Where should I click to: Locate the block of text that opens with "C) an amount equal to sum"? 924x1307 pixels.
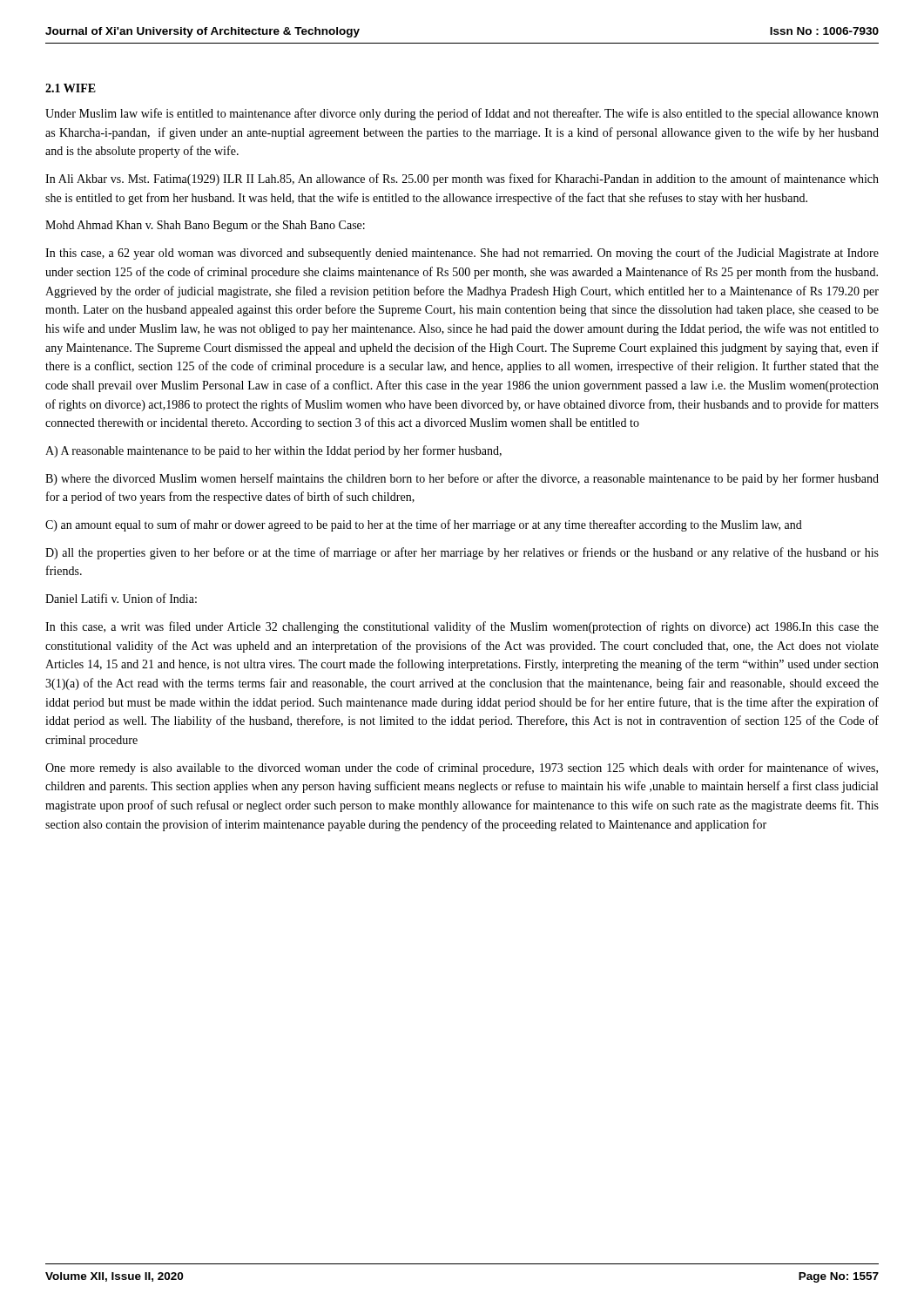pyautogui.click(x=424, y=525)
